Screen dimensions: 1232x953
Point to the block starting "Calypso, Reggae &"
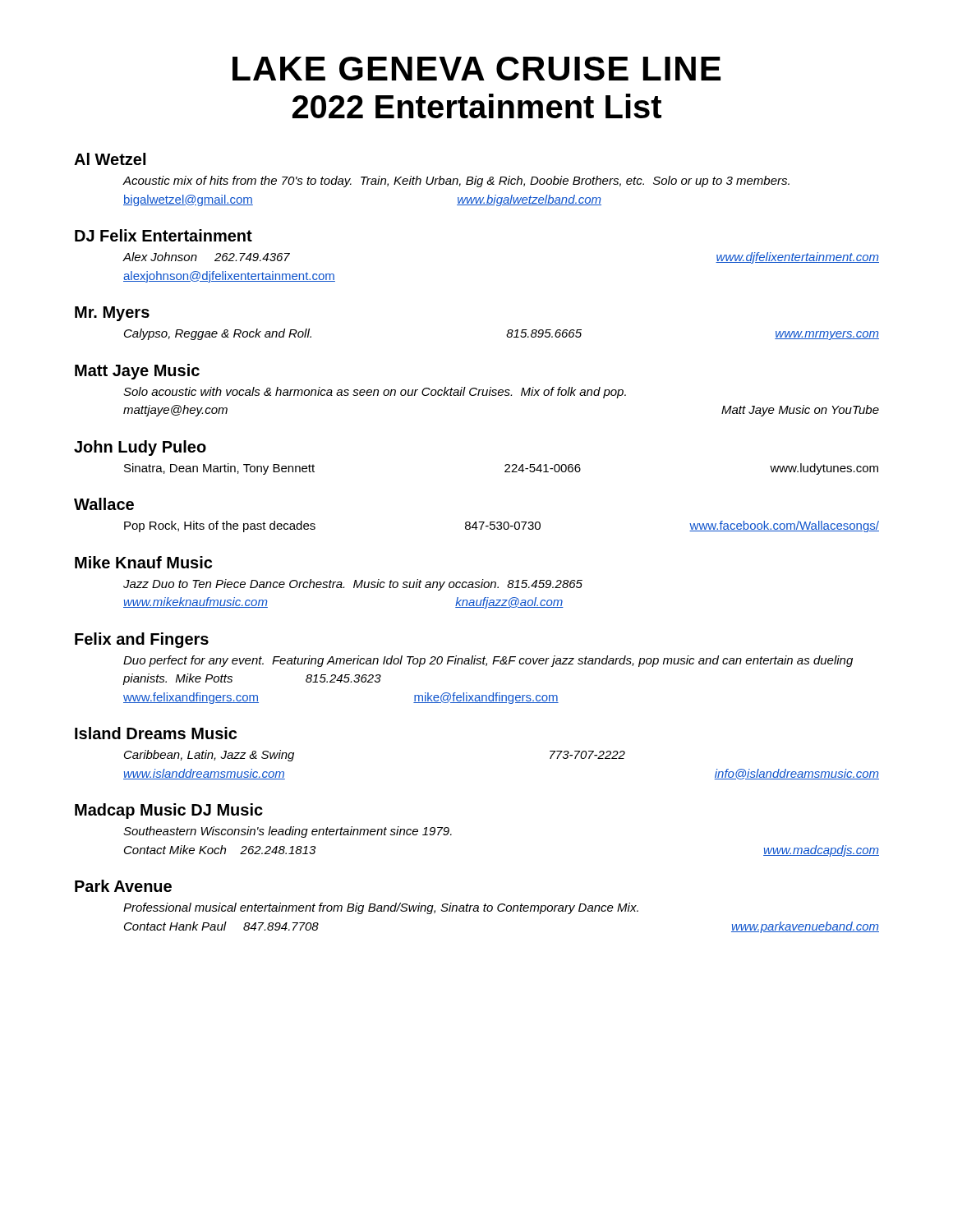pos(501,334)
